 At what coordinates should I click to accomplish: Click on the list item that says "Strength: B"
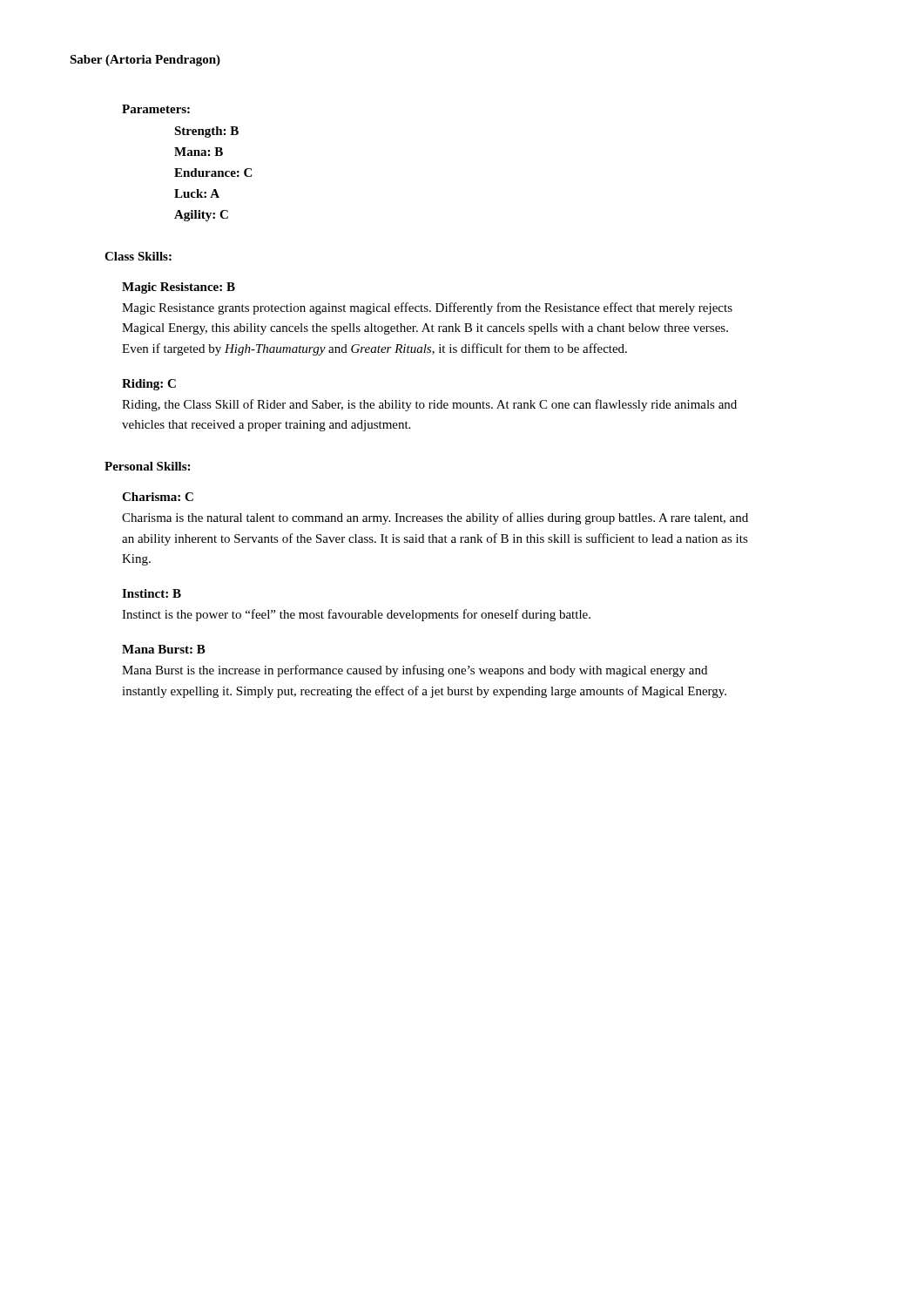pyautogui.click(x=207, y=131)
